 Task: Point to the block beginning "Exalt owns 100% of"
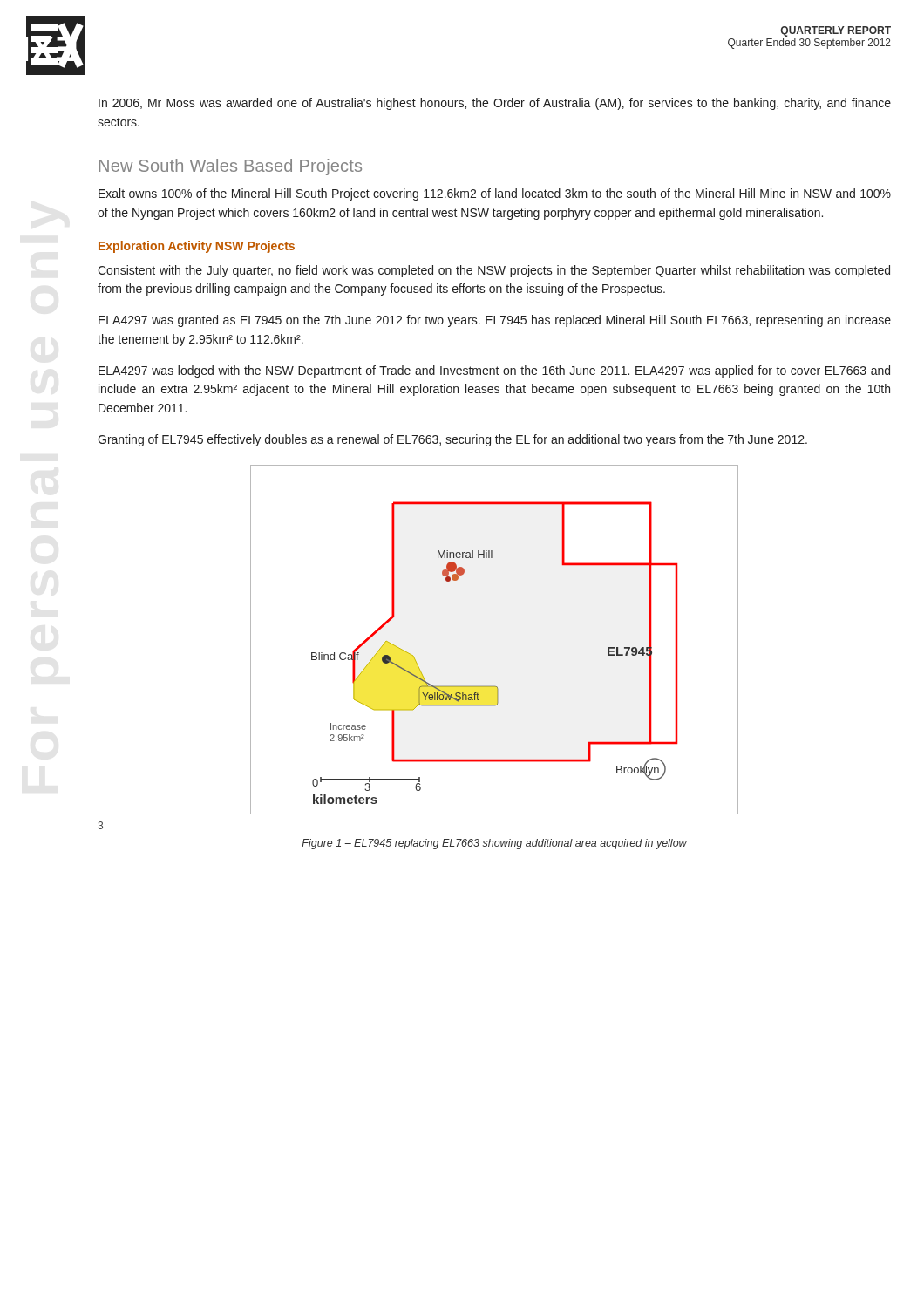point(494,203)
